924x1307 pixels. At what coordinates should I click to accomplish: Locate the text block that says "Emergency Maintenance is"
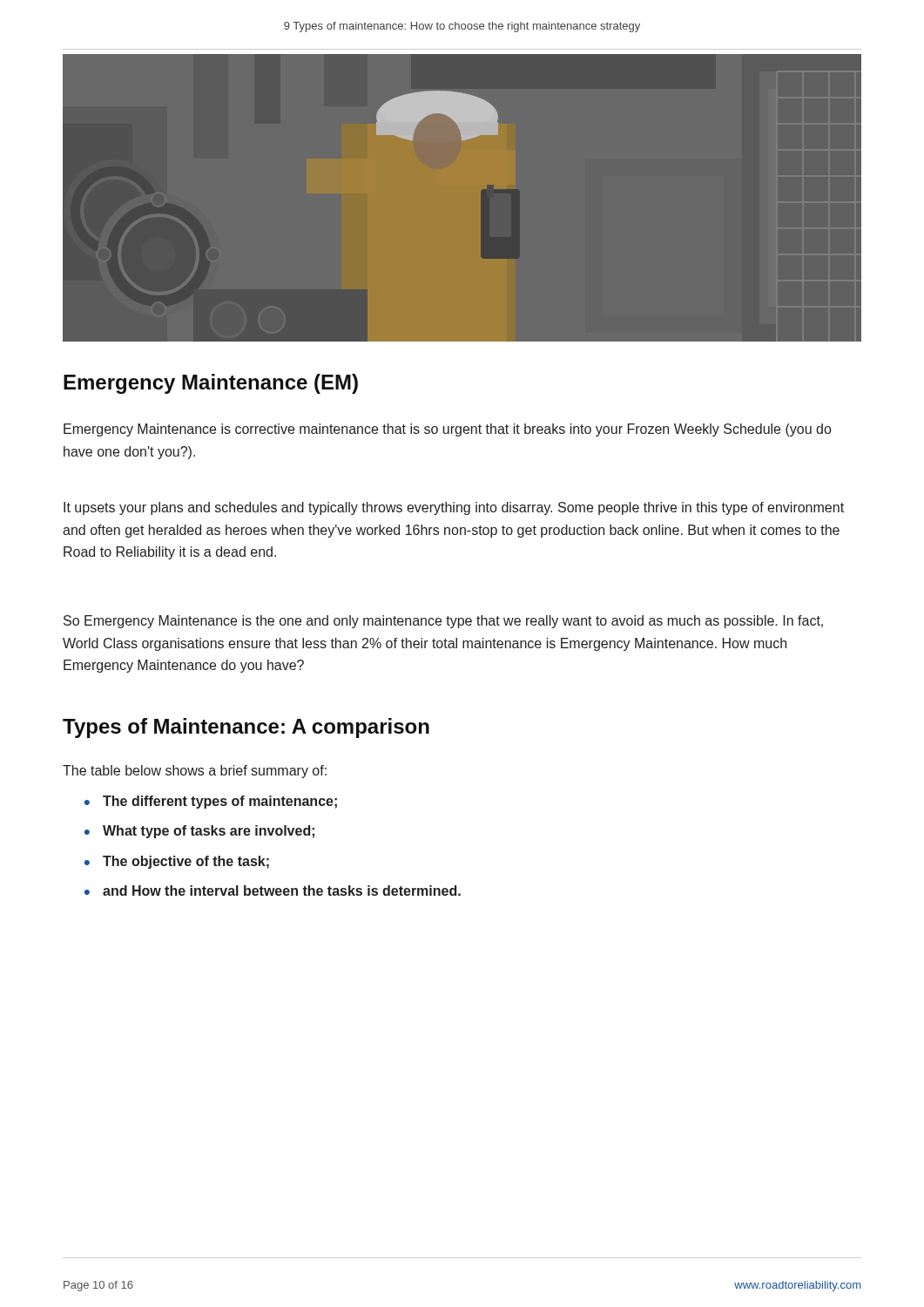click(x=447, y=440)
